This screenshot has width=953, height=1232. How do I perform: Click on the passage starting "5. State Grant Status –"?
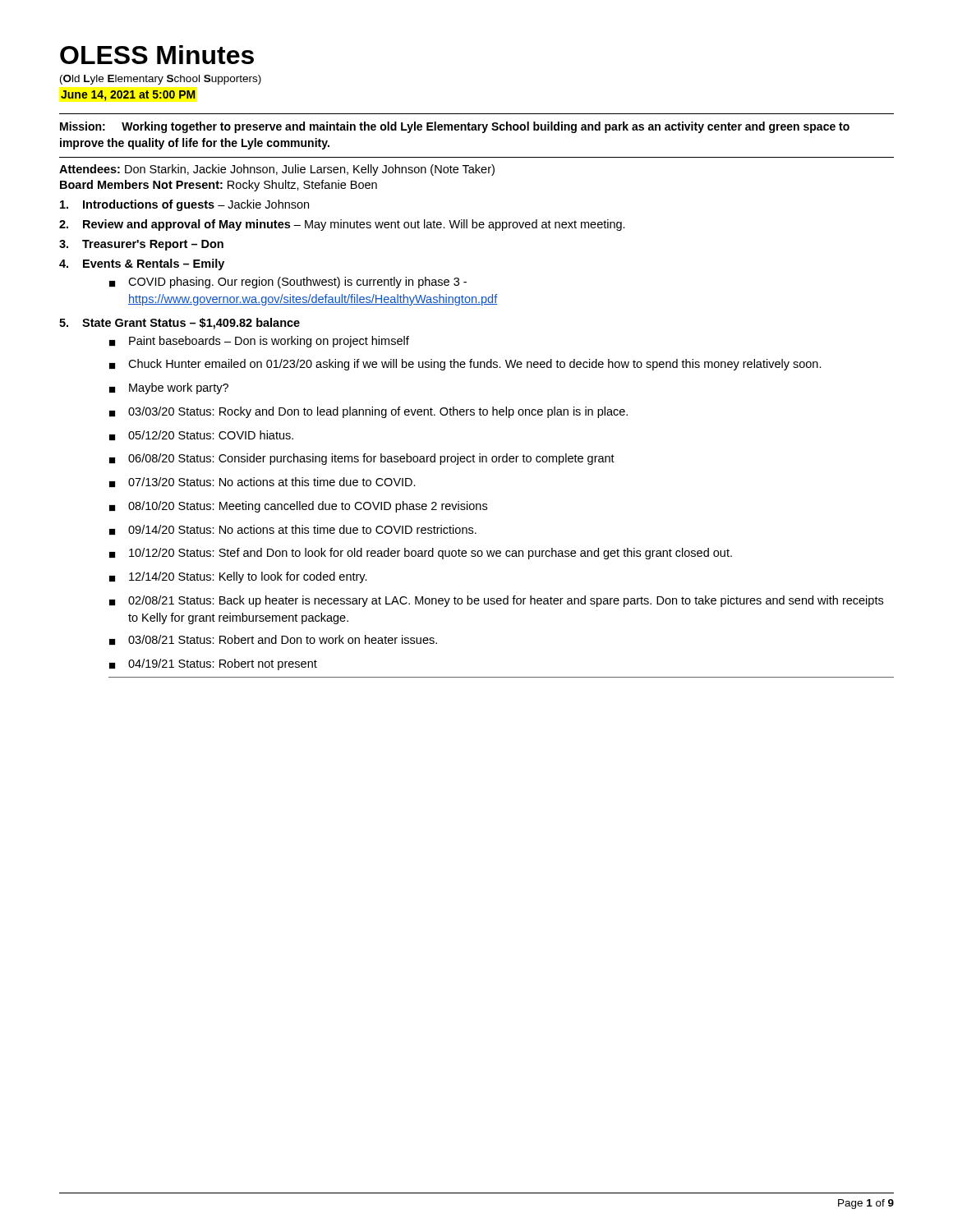(x=180, y=322)
